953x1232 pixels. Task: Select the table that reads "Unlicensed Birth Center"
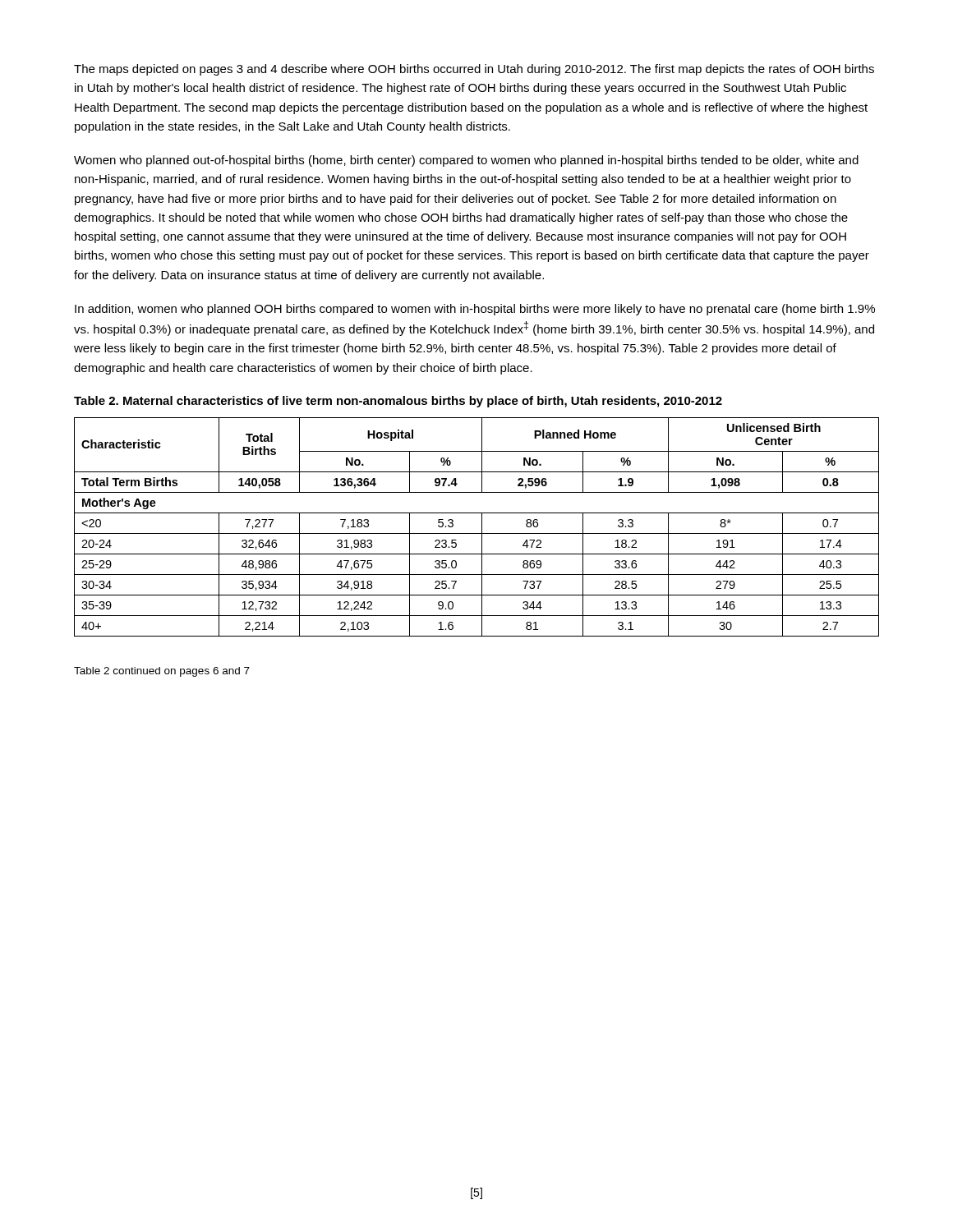[x=476, y=534]
